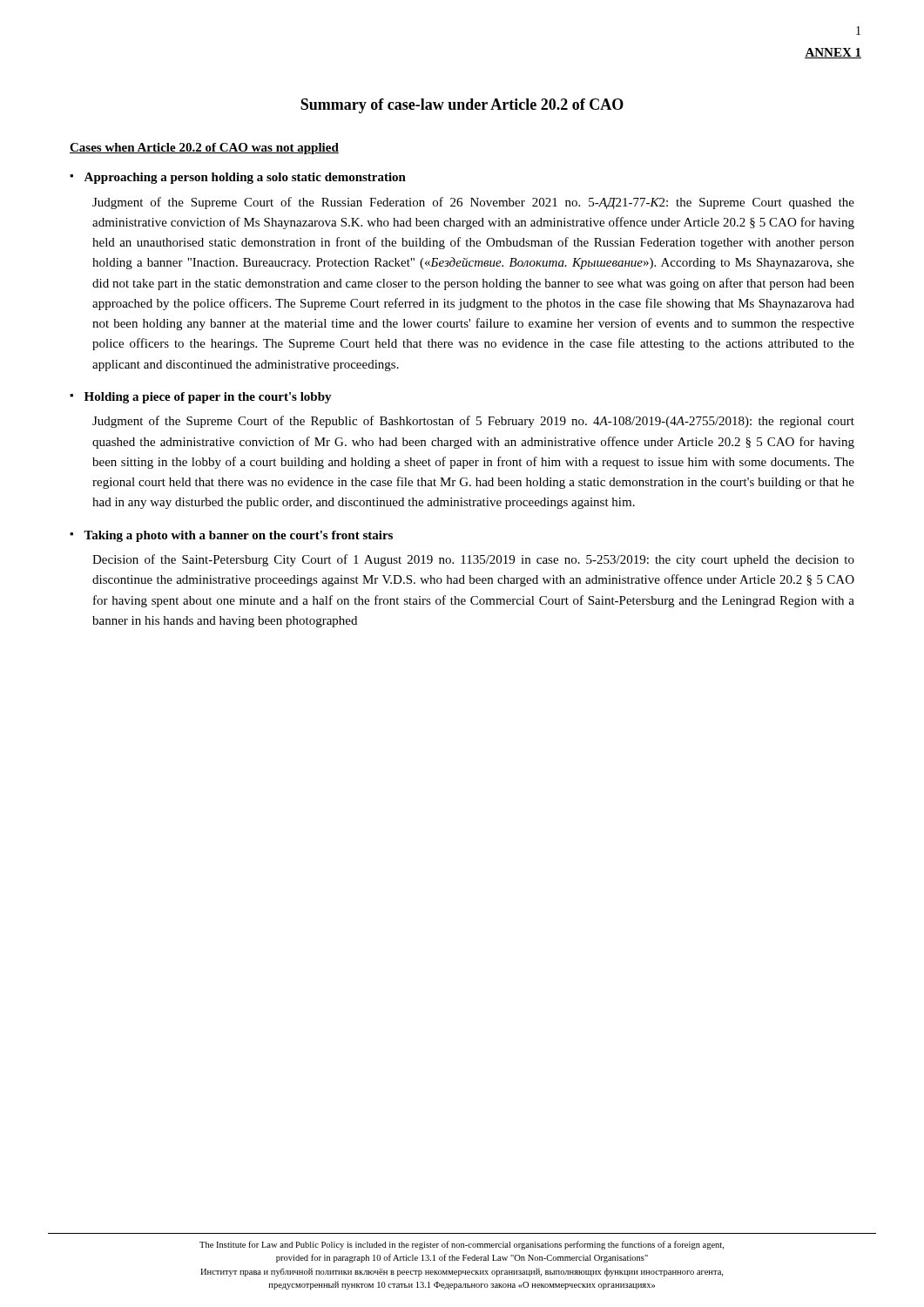Viewport: 924px width, 1307px height.
Task: Find the list item that reads "▪ Holding a piece of paper"
Action: coord(201,398)
